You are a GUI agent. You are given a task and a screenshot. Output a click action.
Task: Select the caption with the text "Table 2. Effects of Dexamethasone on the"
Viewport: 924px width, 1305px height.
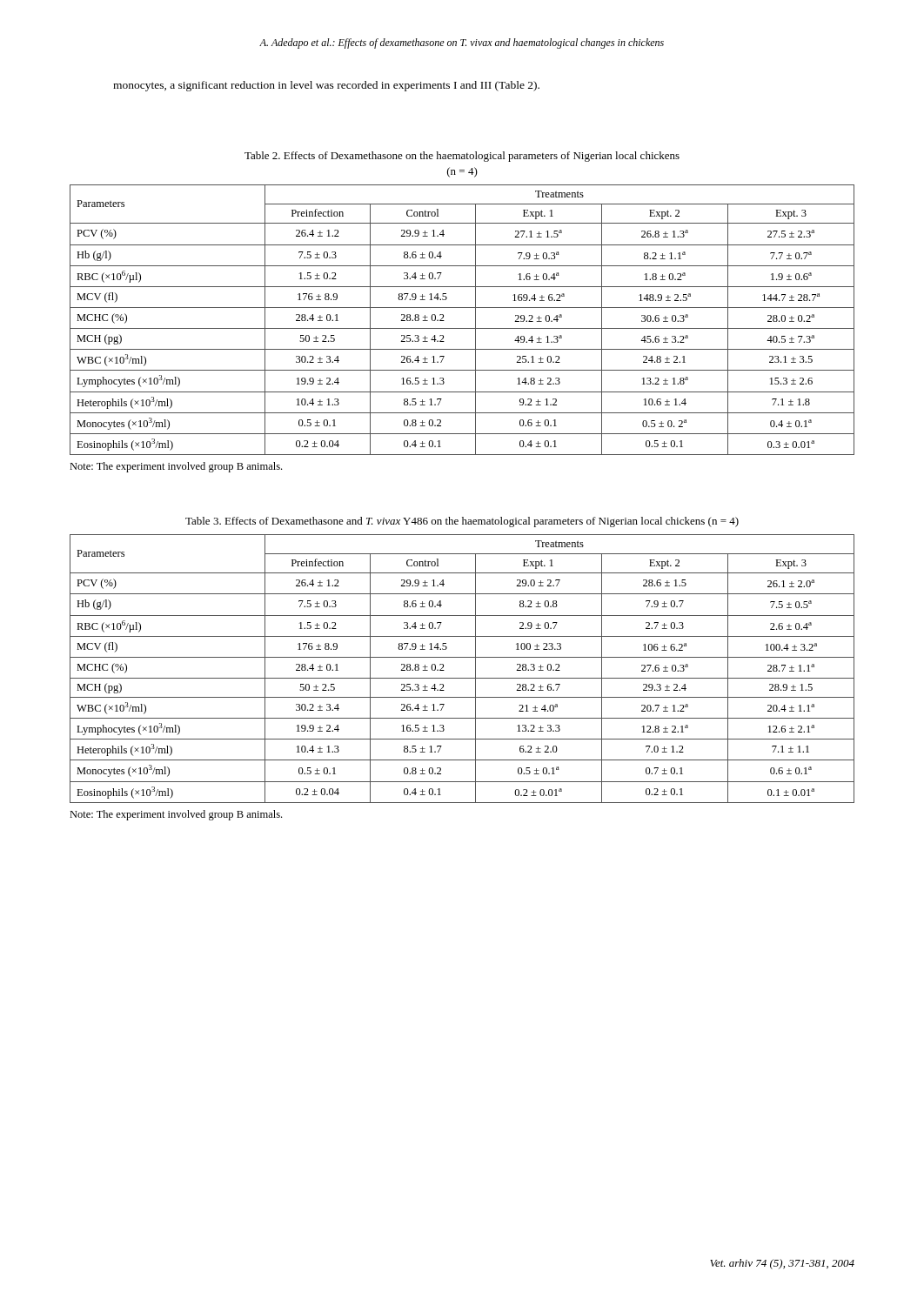[x=462, y=163]
